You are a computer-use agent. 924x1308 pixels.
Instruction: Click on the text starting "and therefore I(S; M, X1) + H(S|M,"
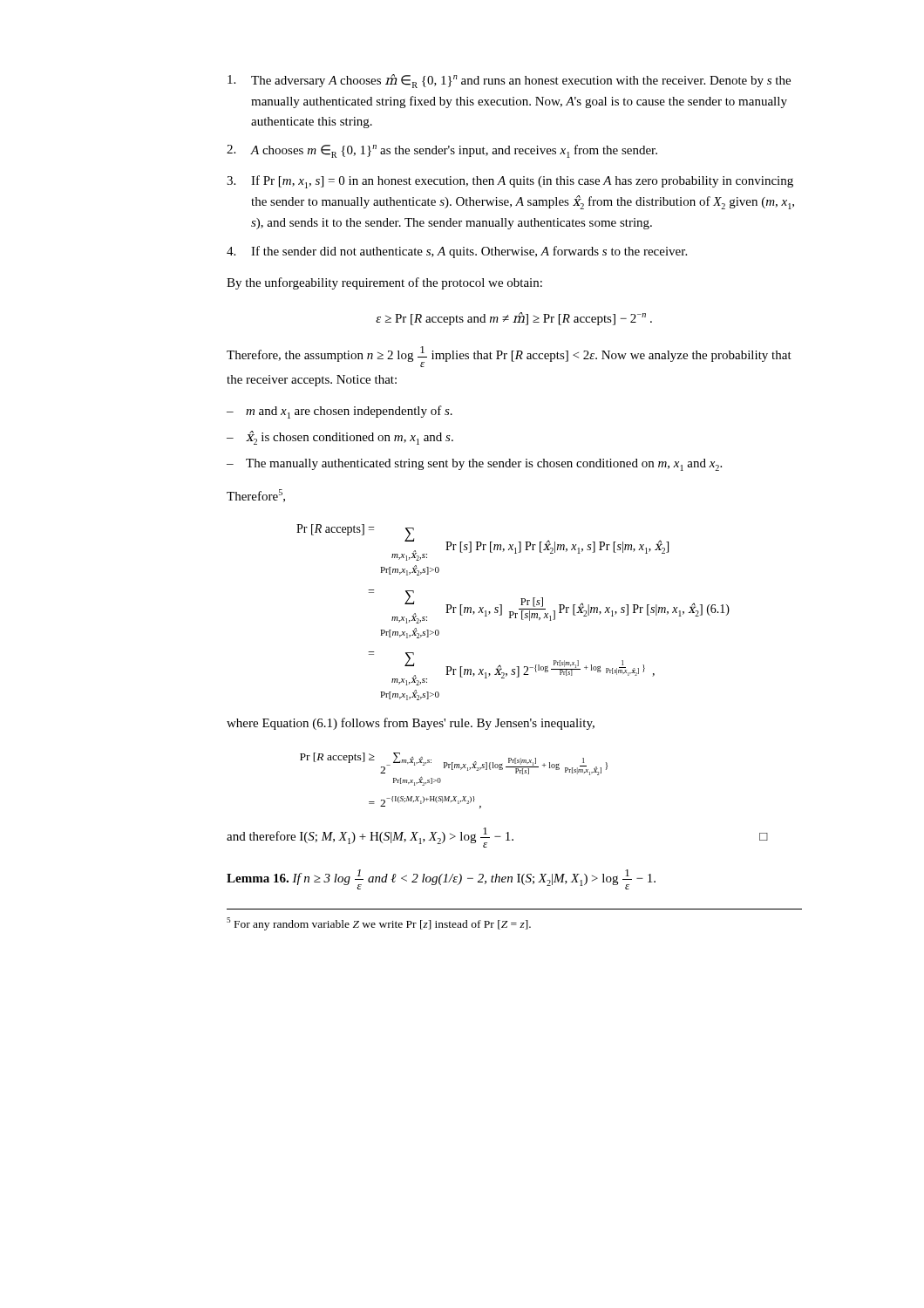[497, 838]
